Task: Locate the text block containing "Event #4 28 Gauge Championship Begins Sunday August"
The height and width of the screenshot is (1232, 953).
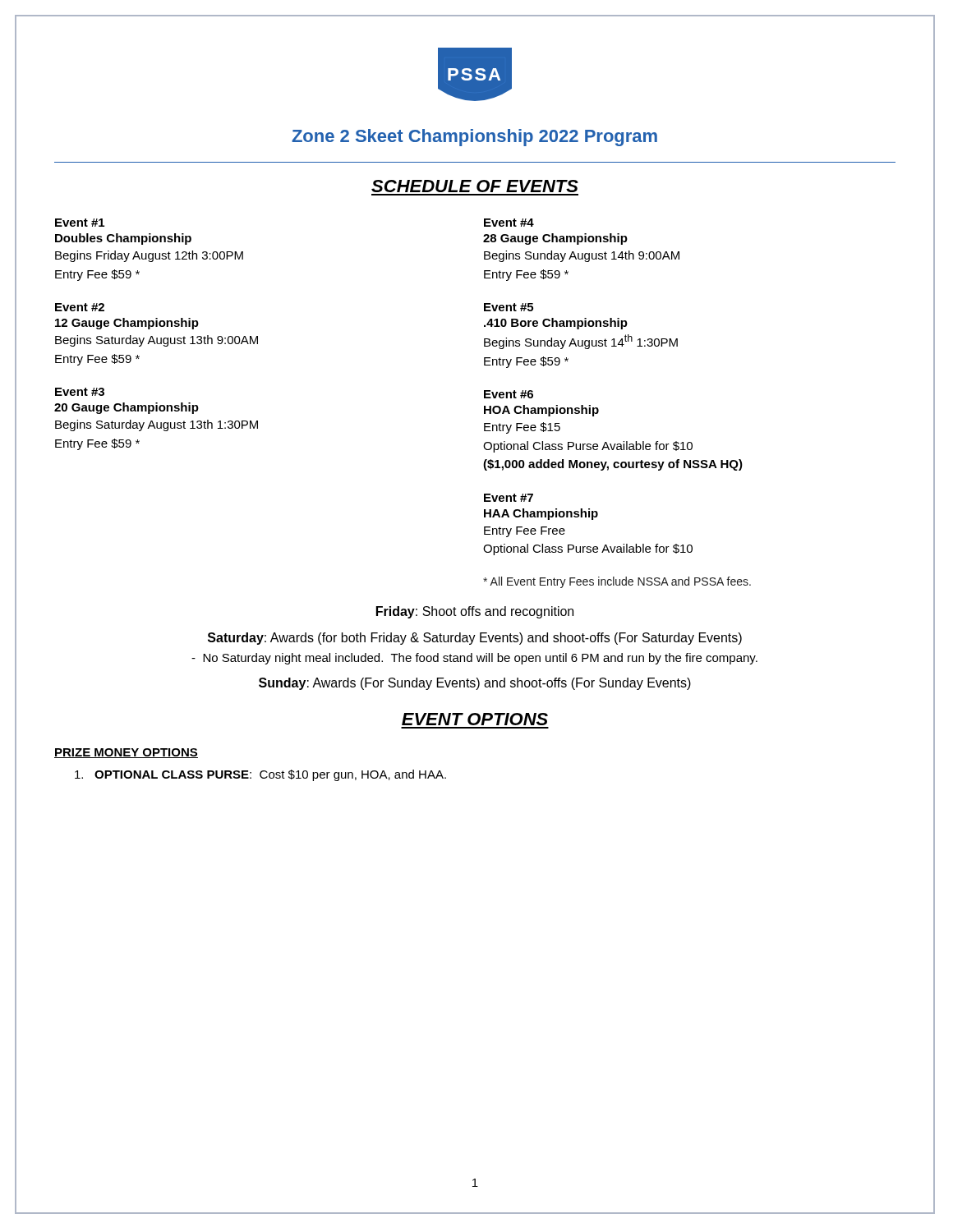Action: (x=689, y=249)
